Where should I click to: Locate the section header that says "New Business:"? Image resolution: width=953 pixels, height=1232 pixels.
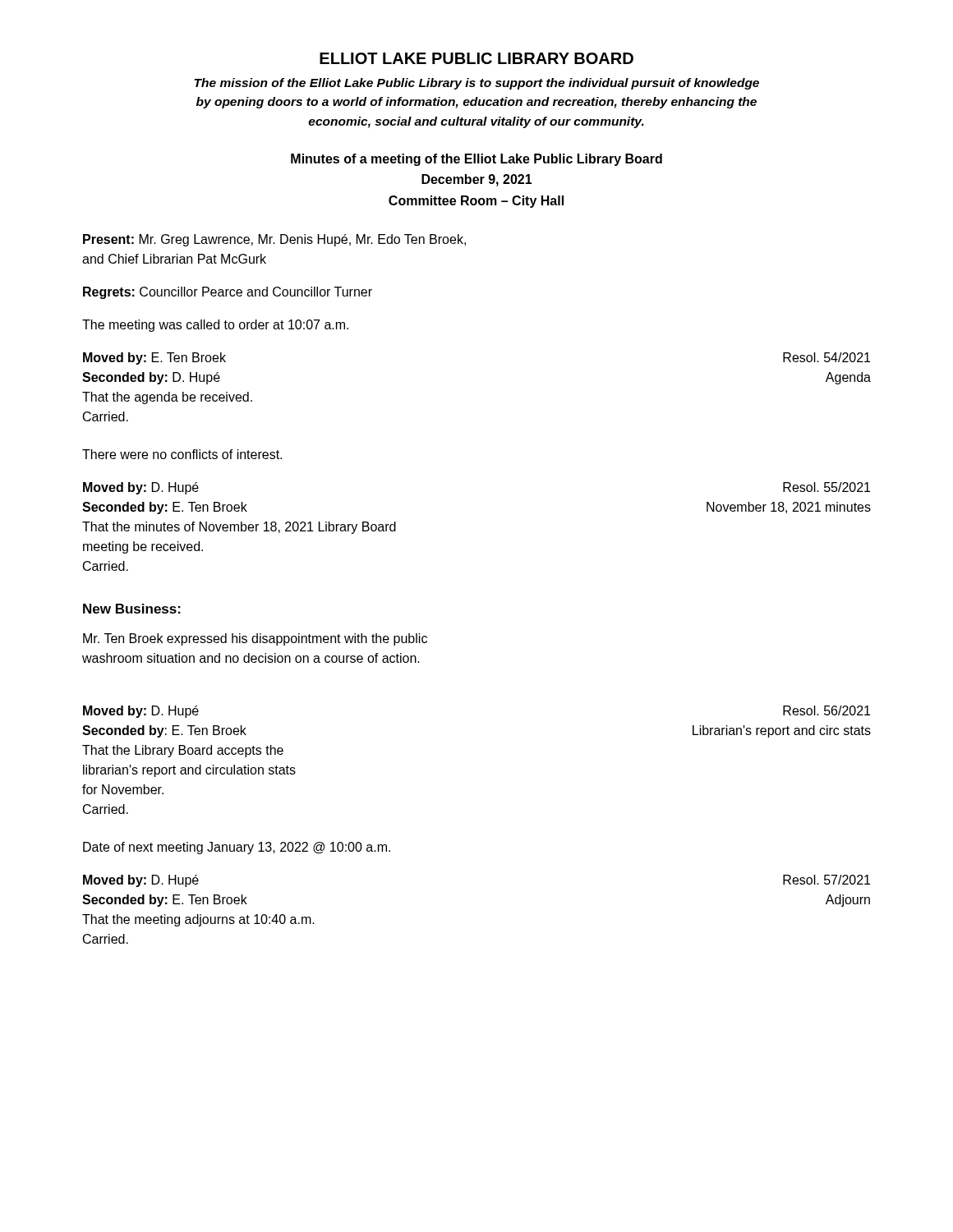coord(132,609)
